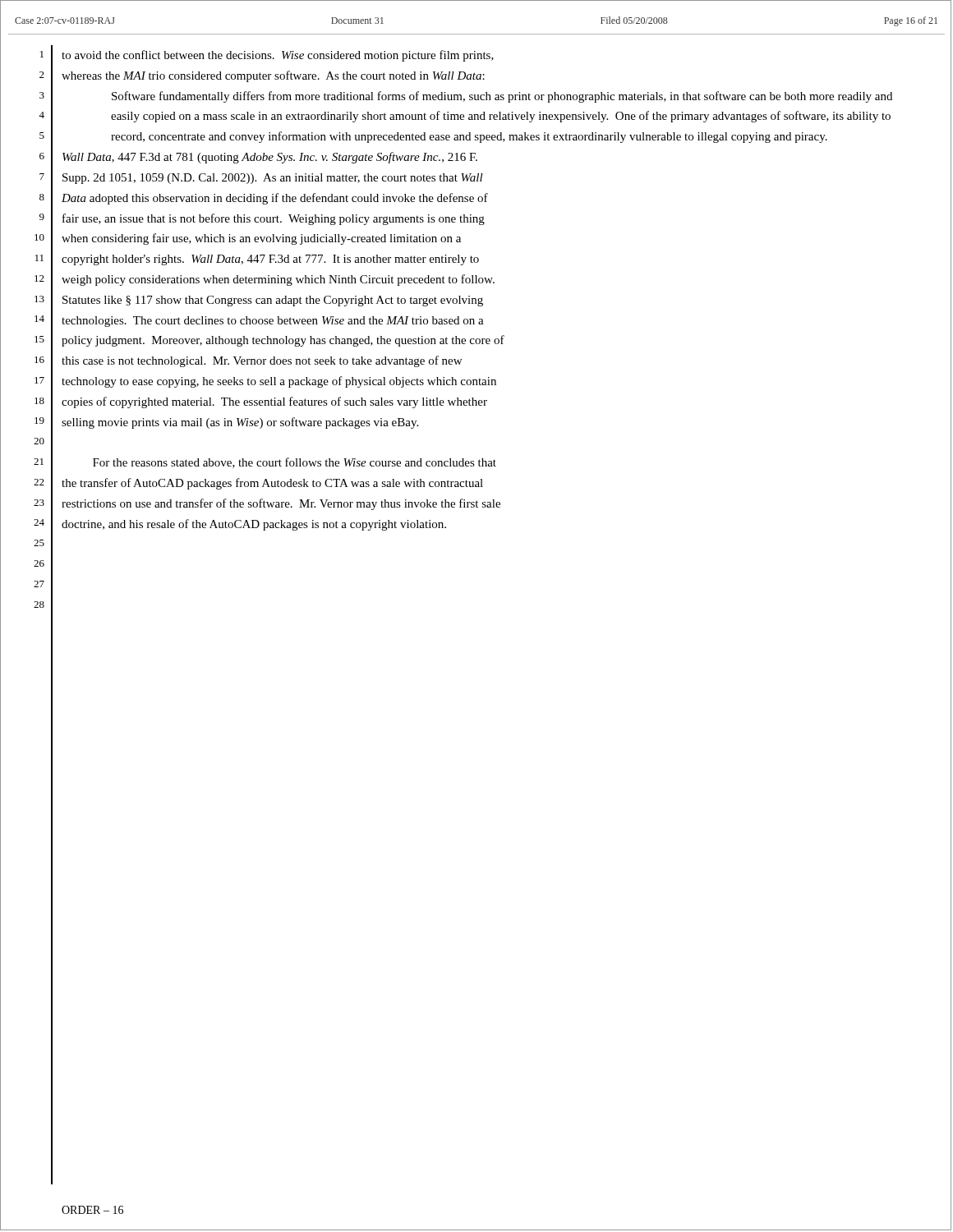Screen dimensions: 1232x953
Task: Locate the block of text that opens with "Statutes like § 117"
Action: (x=272, y=300)
